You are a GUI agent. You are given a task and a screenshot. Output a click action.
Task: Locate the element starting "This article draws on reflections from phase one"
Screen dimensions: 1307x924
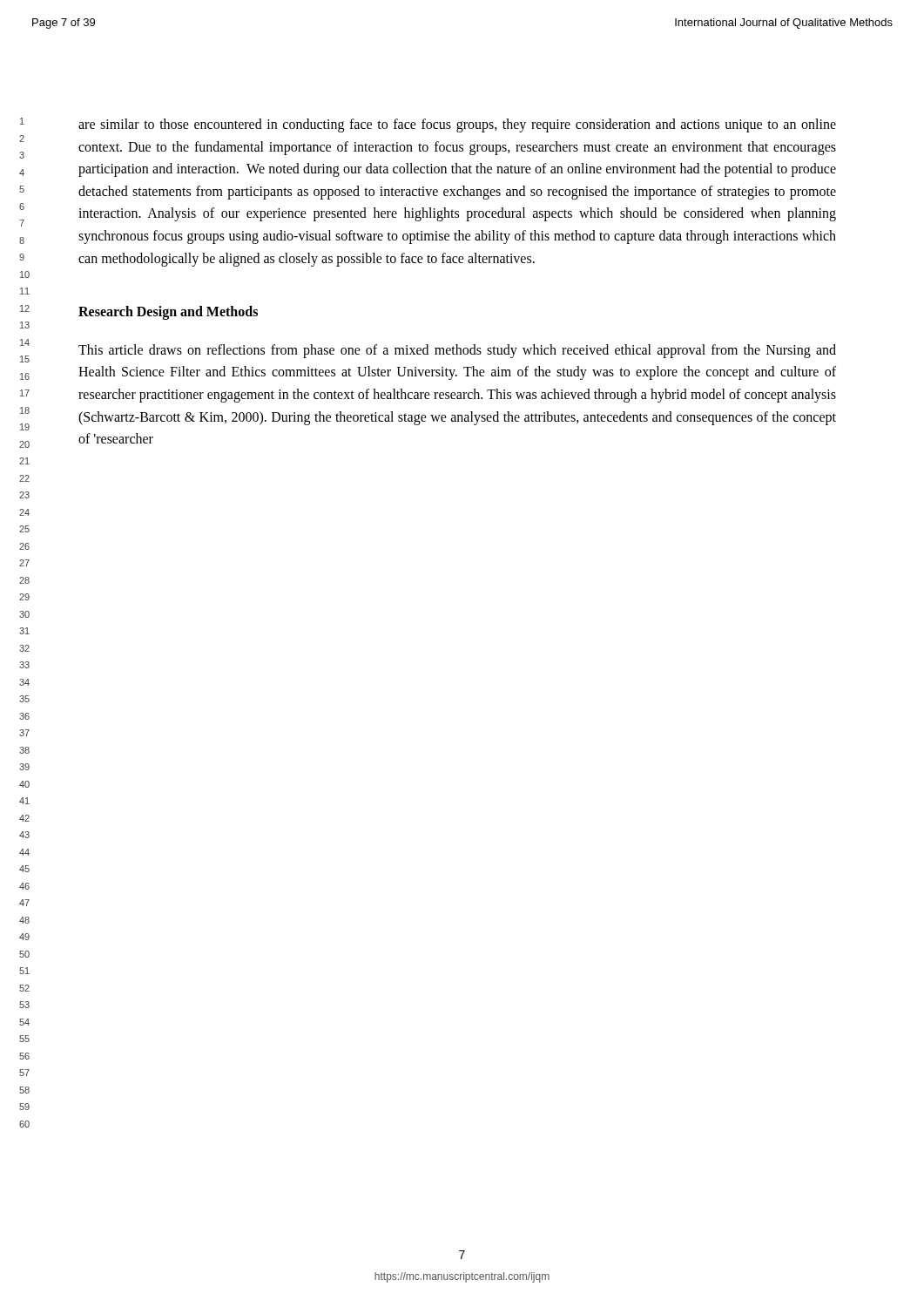point(457,394)
